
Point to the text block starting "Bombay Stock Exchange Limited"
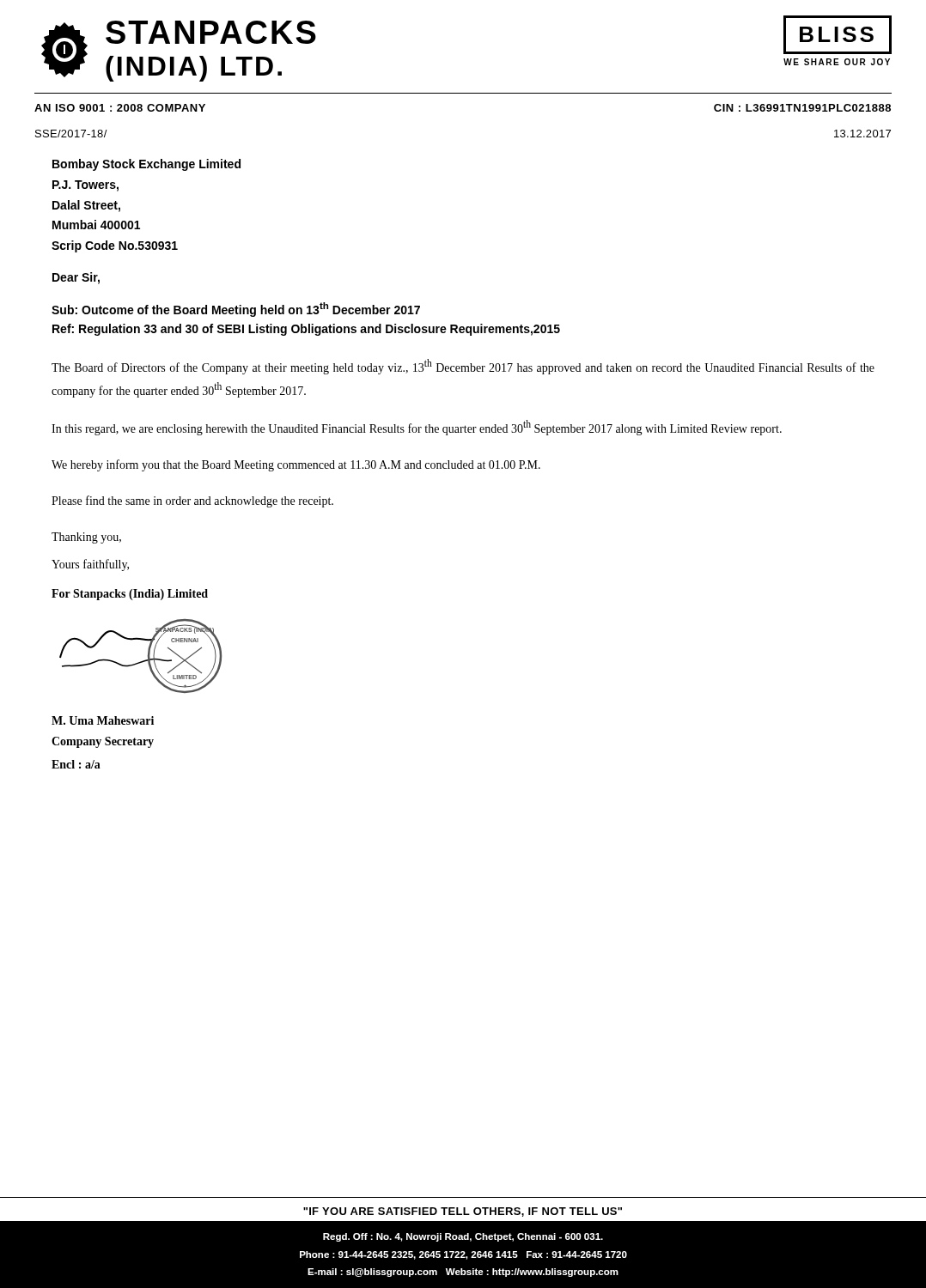(146, 165)
